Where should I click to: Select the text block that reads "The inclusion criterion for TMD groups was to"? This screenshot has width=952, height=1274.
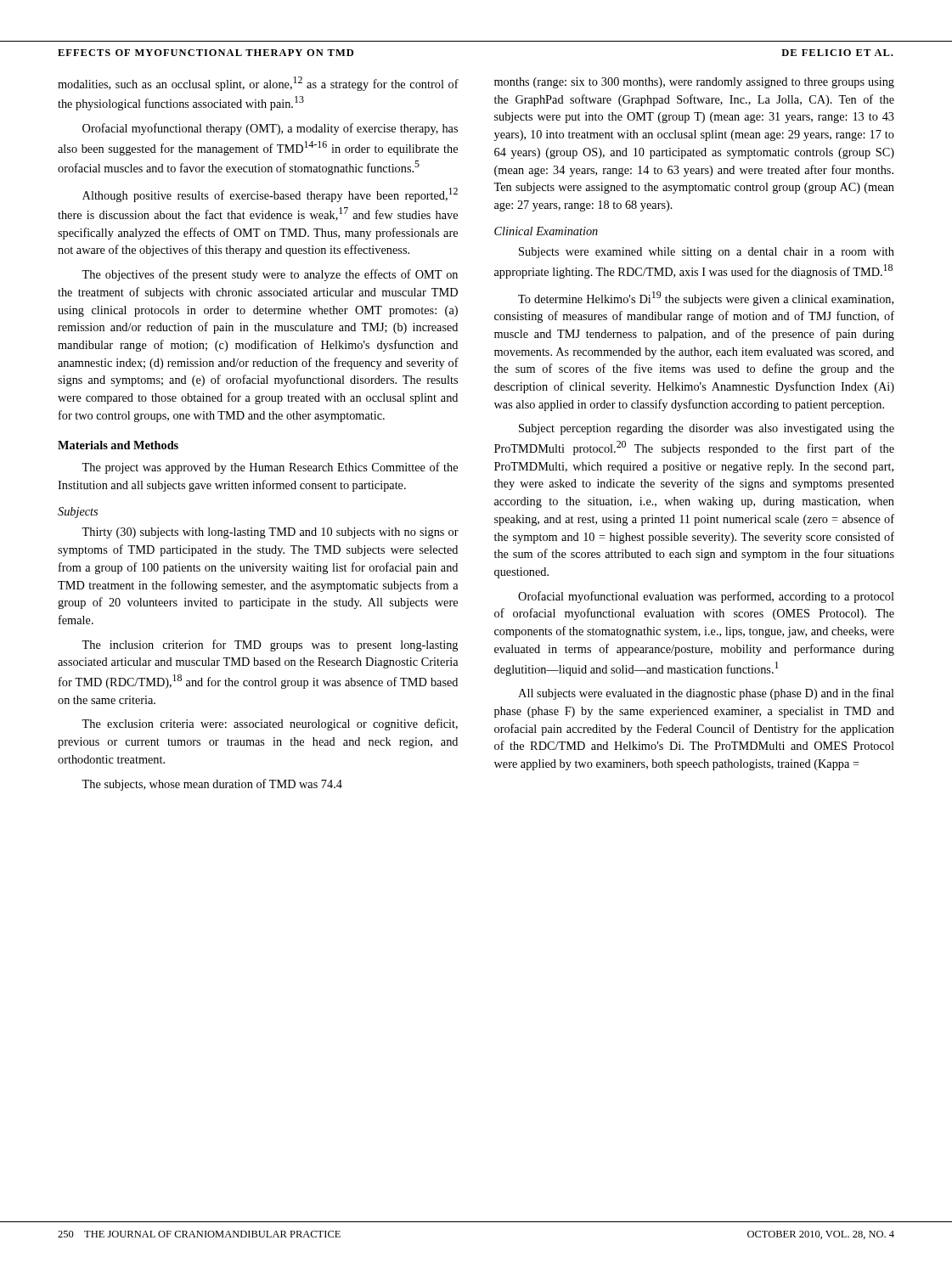tap(258, 672)
